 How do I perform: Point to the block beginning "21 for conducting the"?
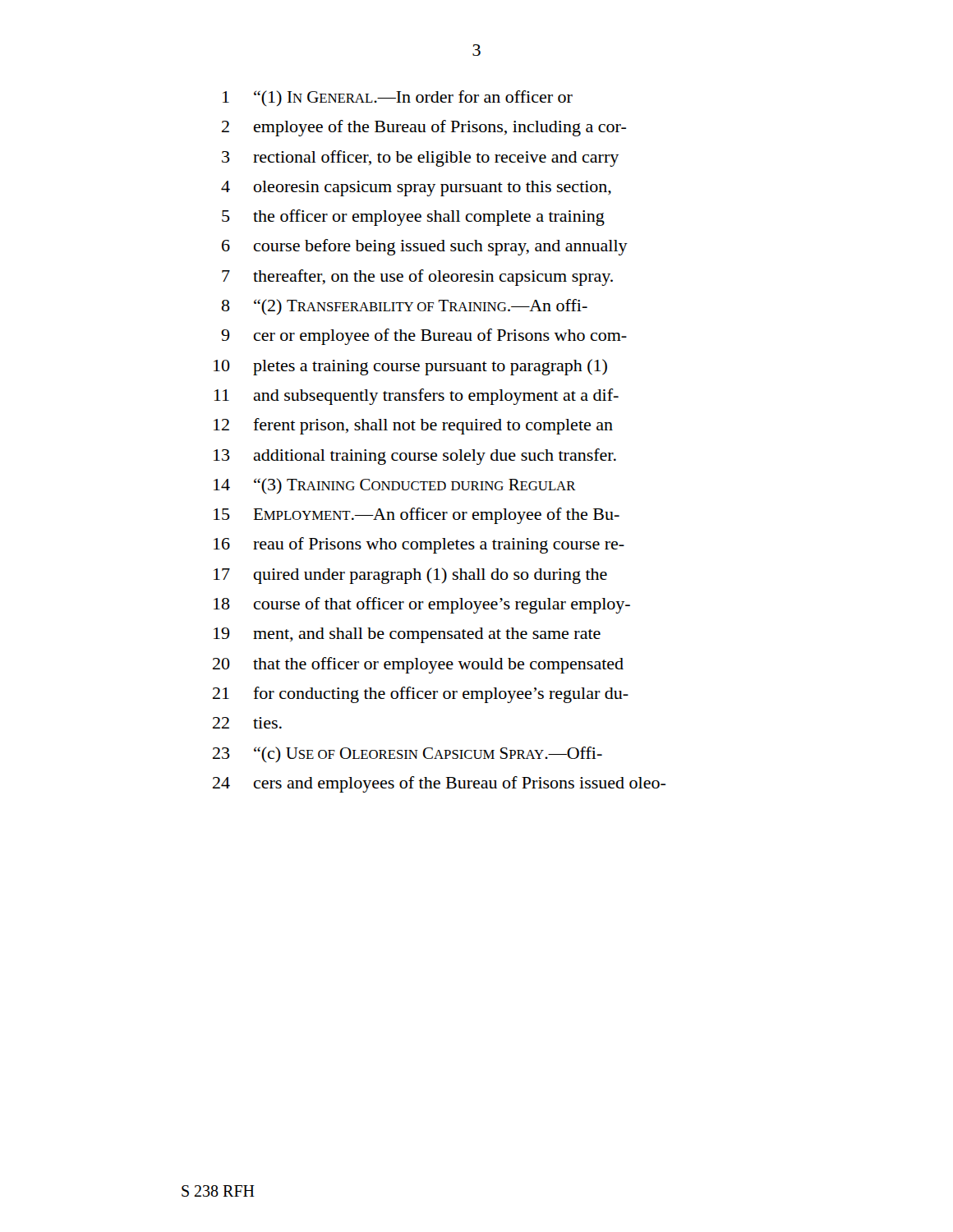[509, 693]
